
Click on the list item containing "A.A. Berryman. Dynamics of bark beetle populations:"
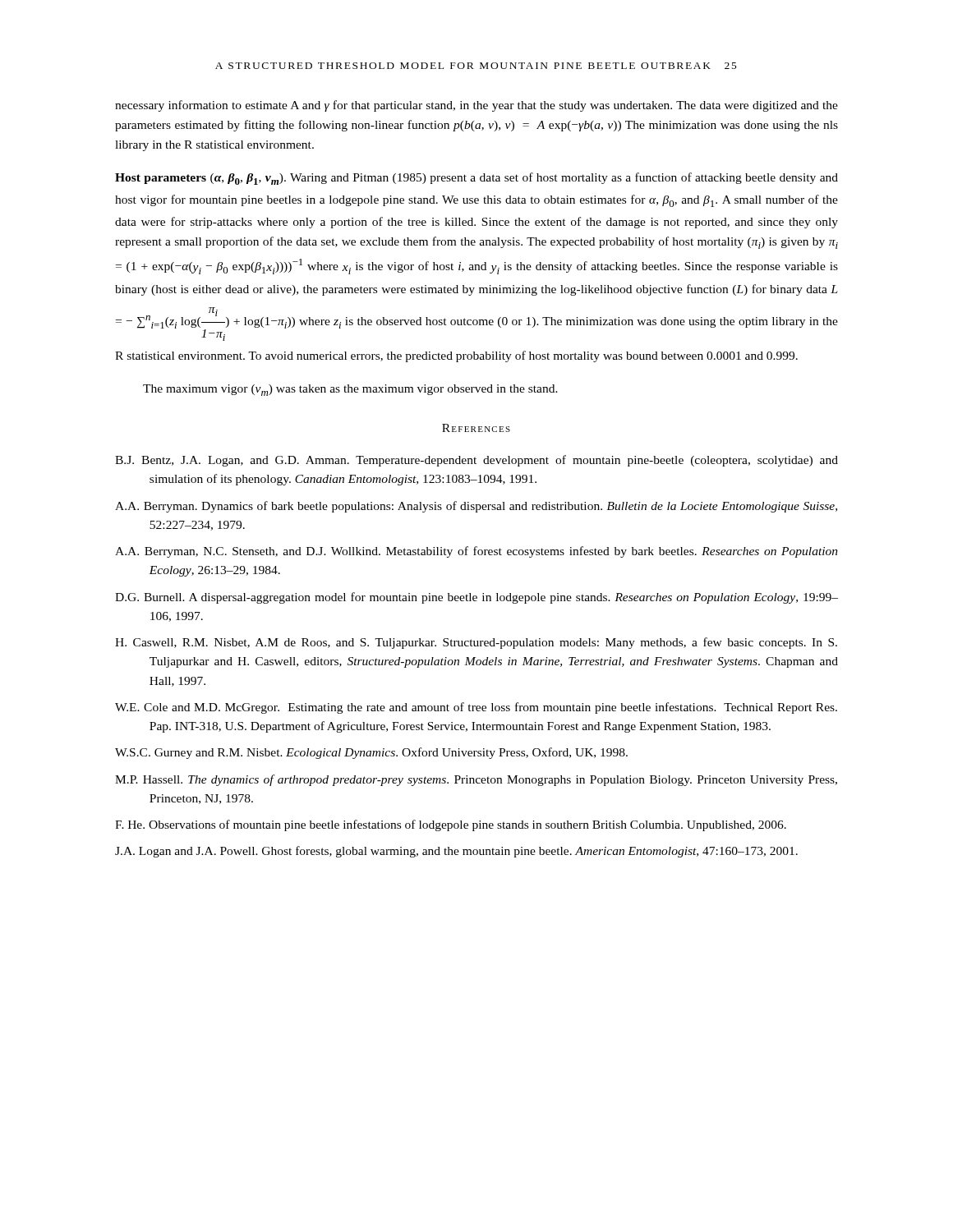[x=476, y=515]
